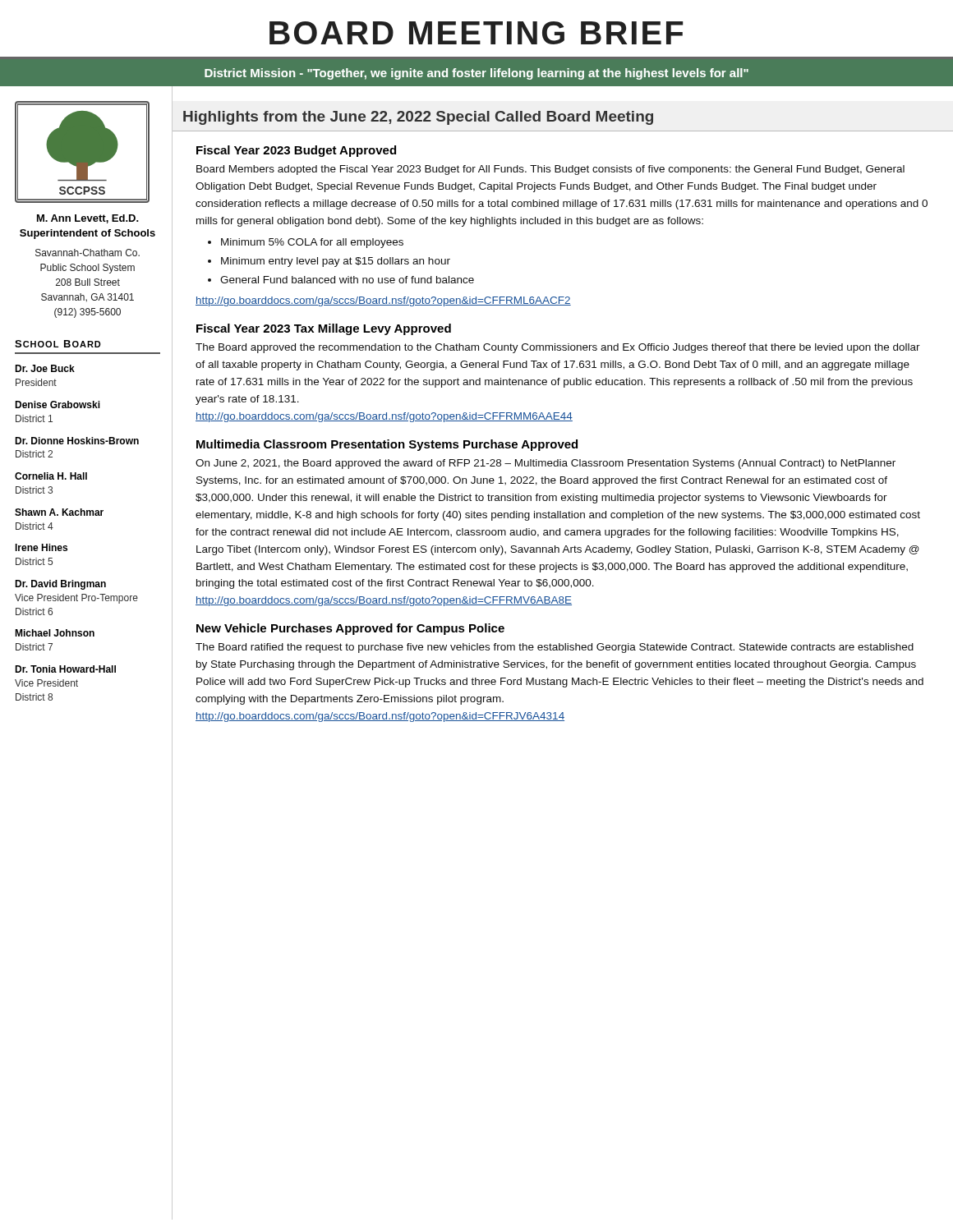This screenshot has width=953, height=1232.
Task: Locate the block starting "Dr. David BringmanVice President"
Action: coord(76,598)
